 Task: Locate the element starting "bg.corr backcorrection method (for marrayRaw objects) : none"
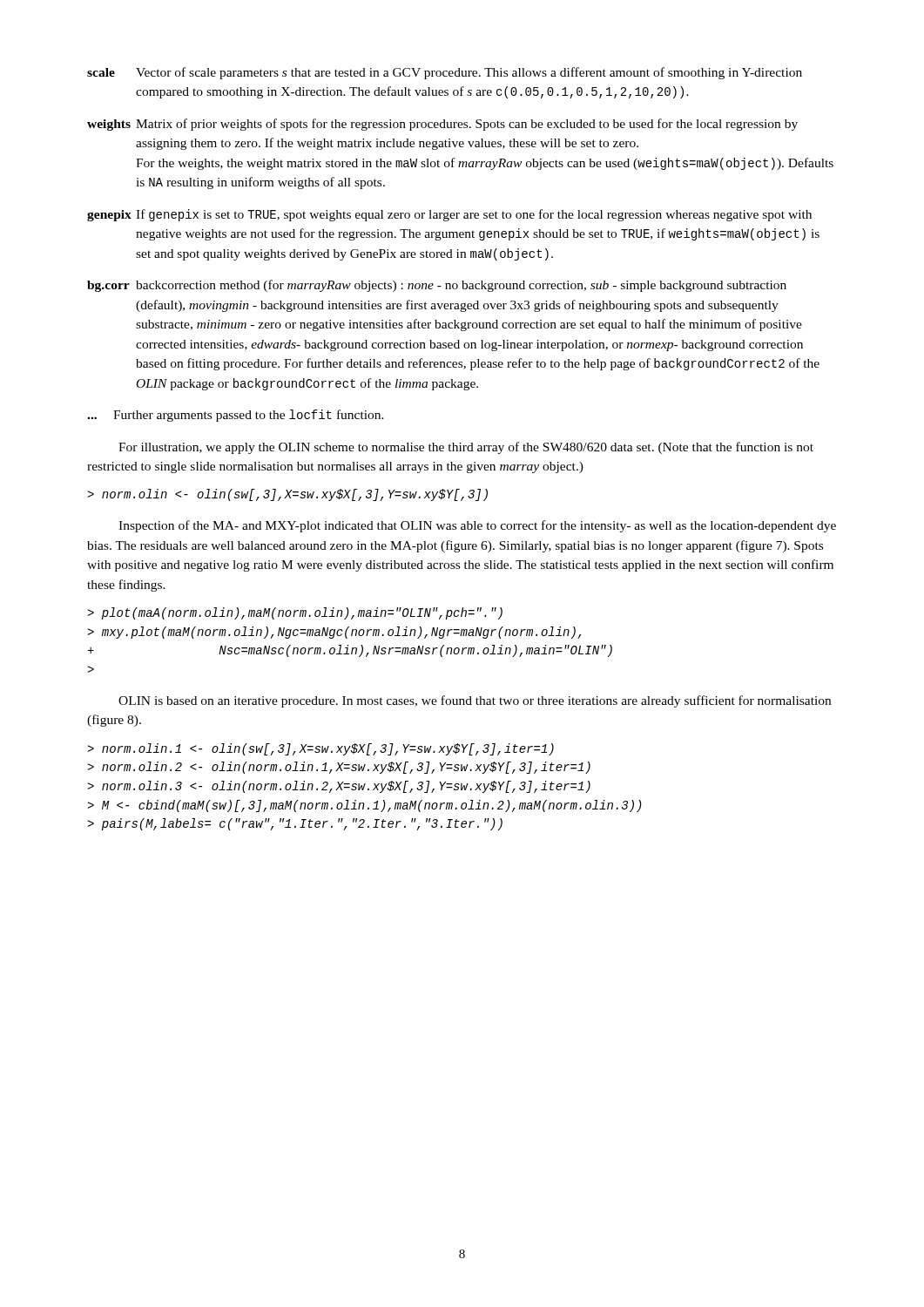coord(462,334)
